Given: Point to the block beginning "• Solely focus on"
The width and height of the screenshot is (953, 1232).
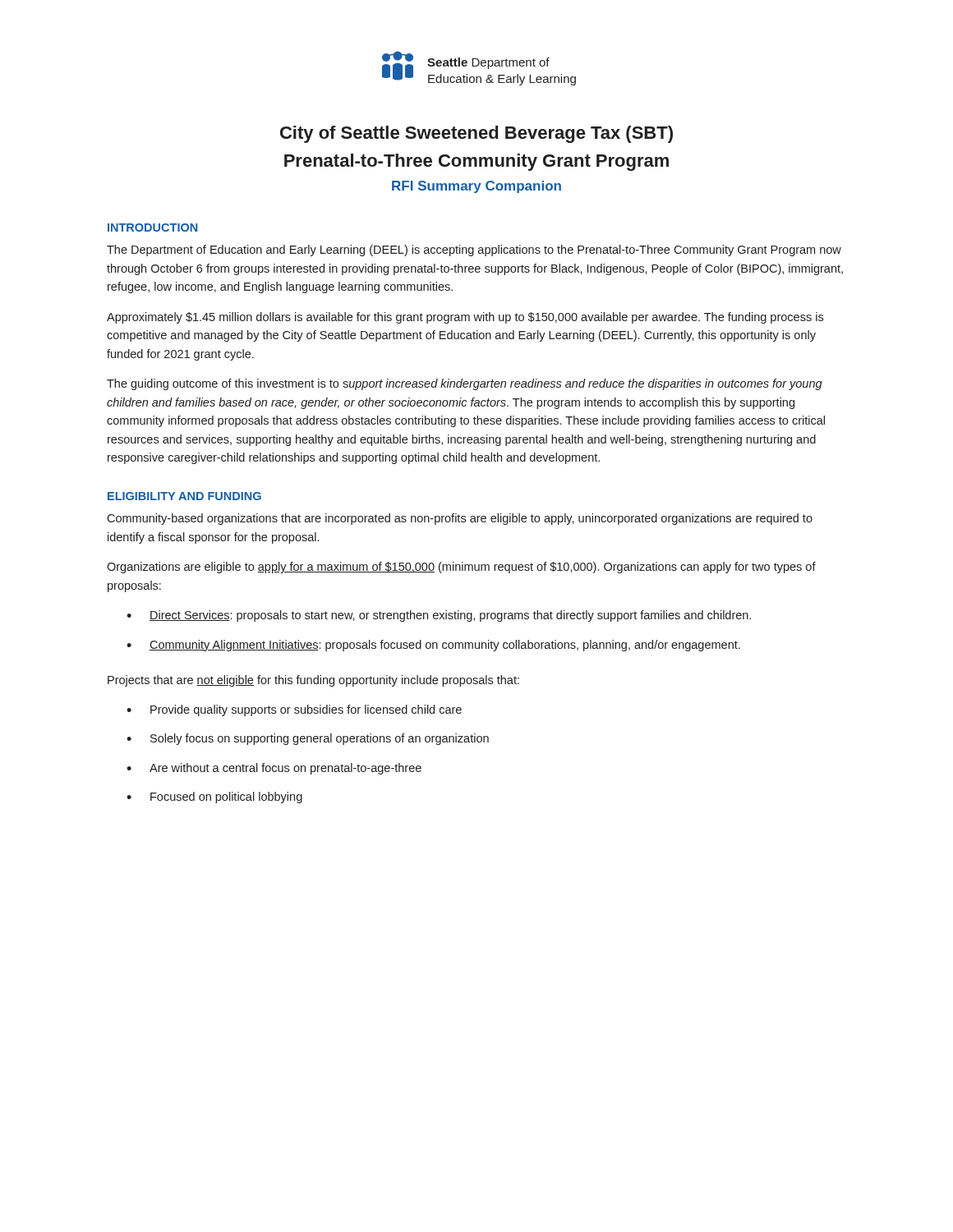Looking at the screenshot, I should click(486, 740).
